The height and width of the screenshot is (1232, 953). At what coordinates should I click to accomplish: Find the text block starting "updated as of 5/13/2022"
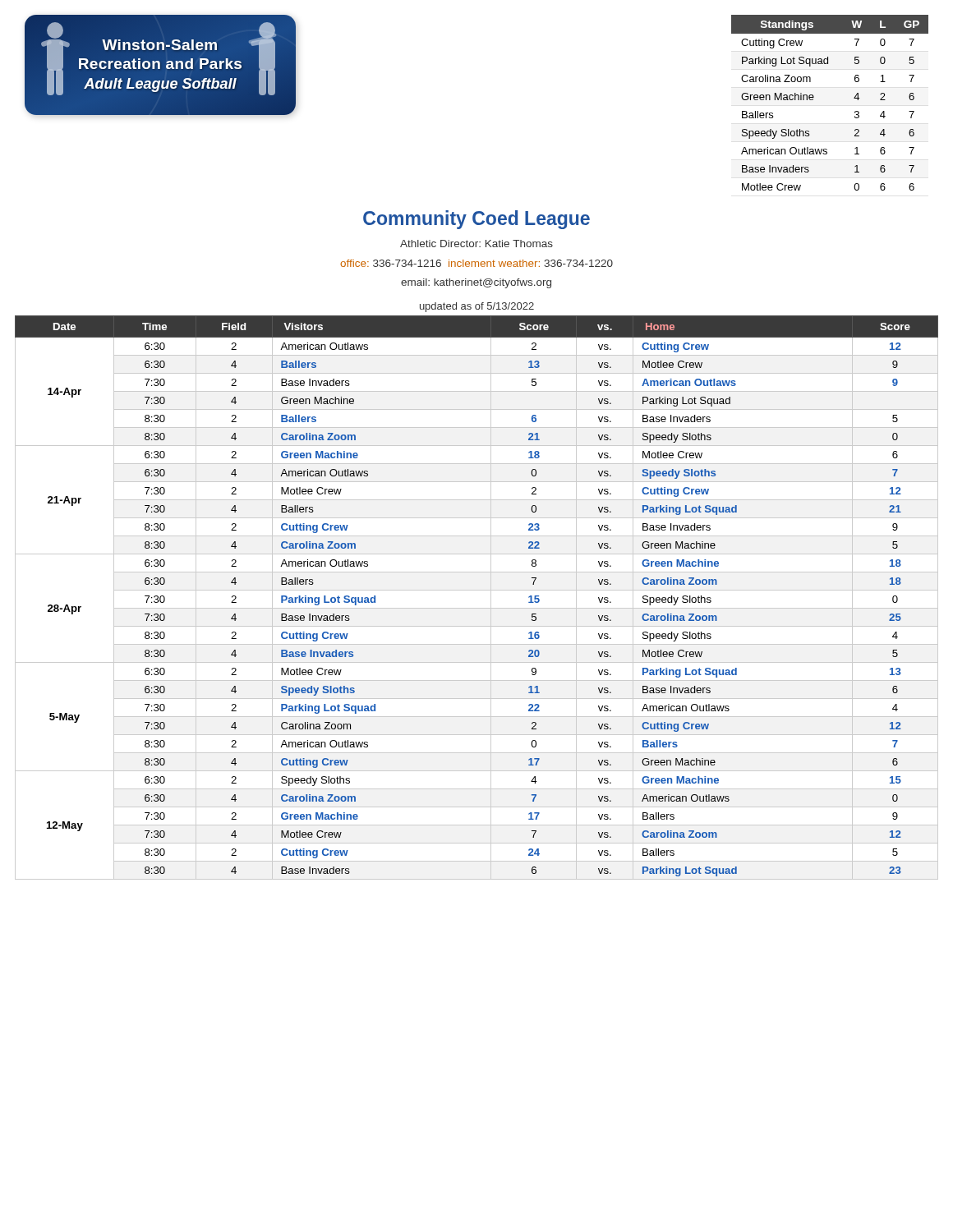coord(476,306)
